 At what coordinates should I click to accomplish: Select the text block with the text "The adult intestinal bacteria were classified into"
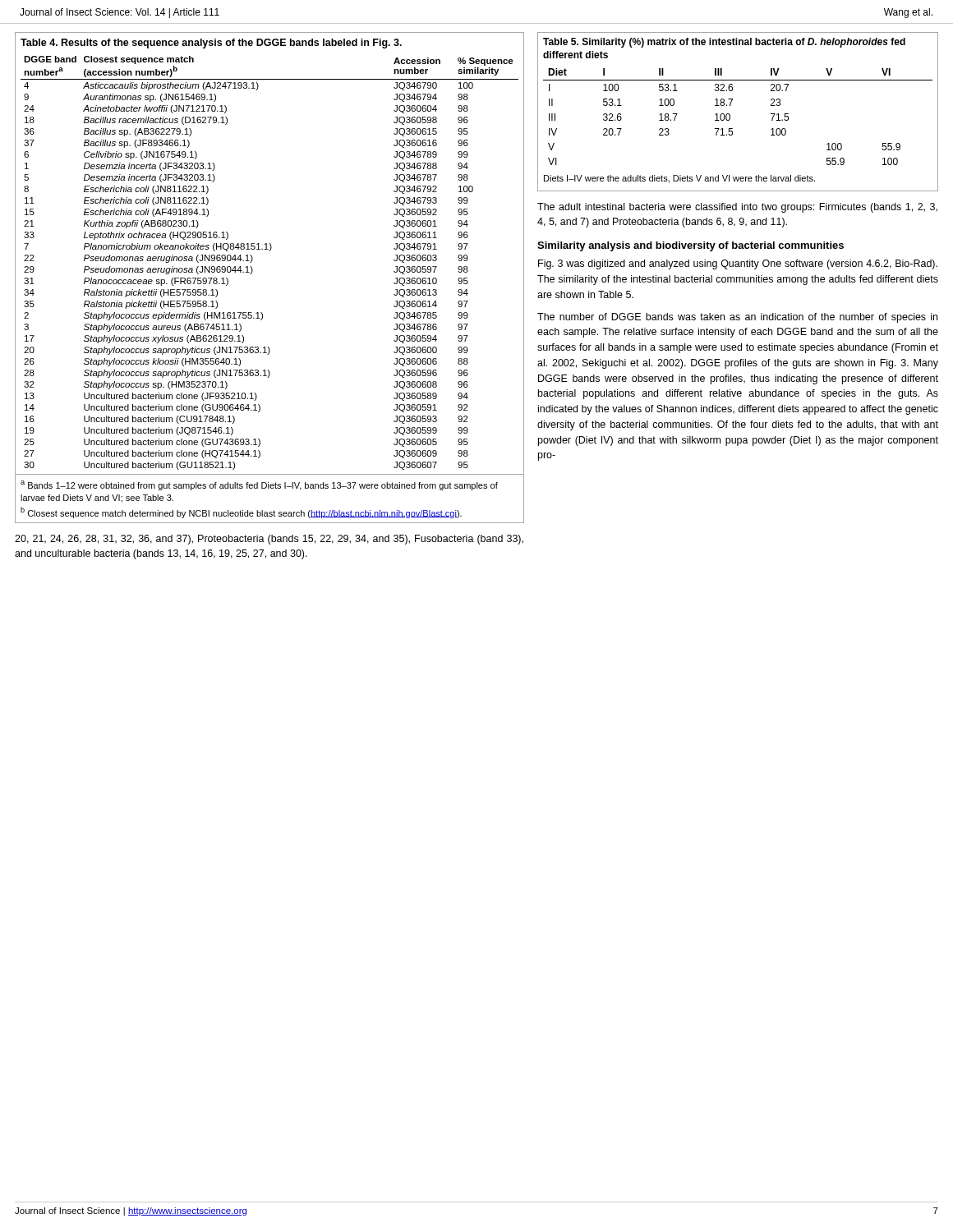click(x=738, y=215)
